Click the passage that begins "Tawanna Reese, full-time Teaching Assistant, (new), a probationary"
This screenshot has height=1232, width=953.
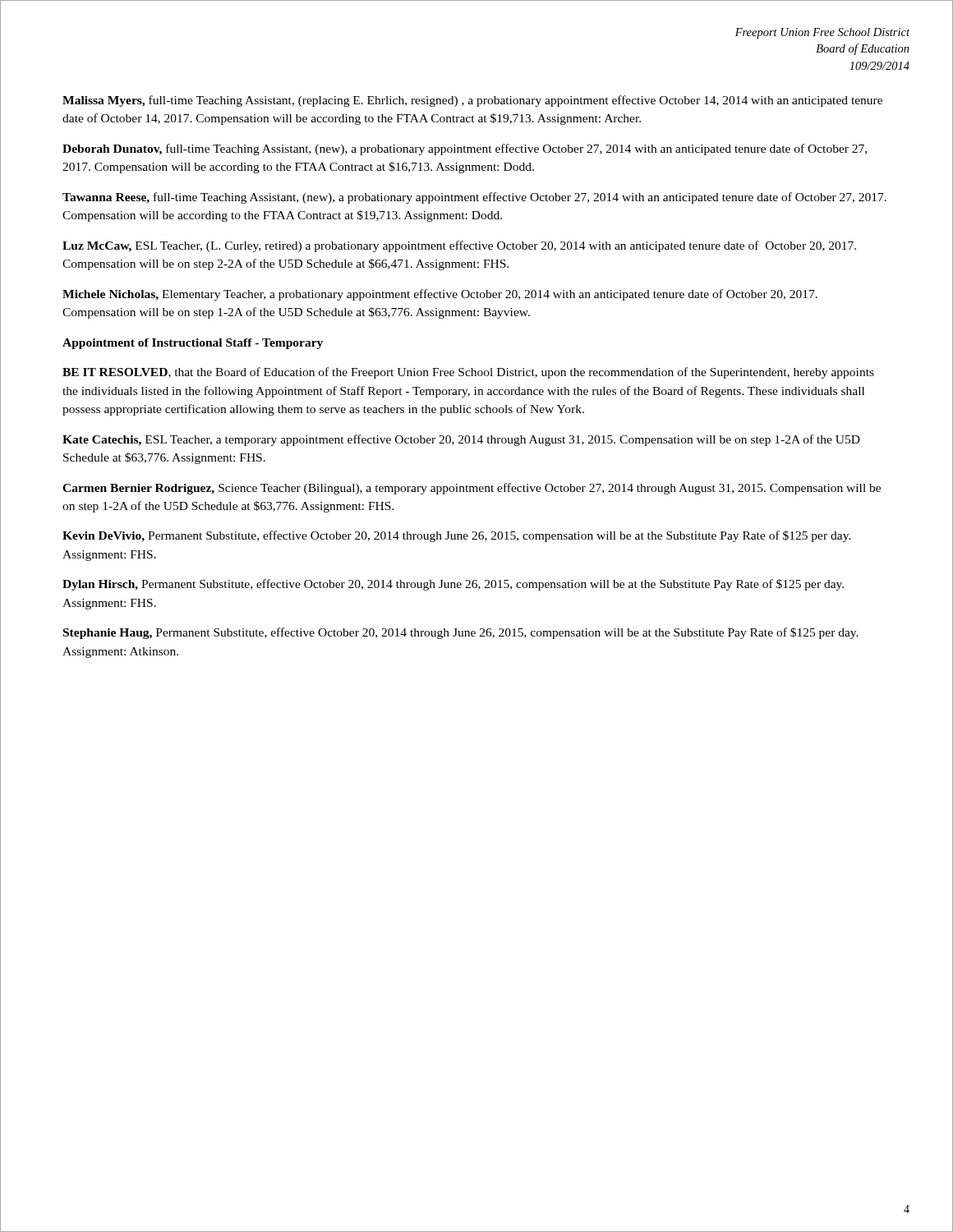[475, 206]
